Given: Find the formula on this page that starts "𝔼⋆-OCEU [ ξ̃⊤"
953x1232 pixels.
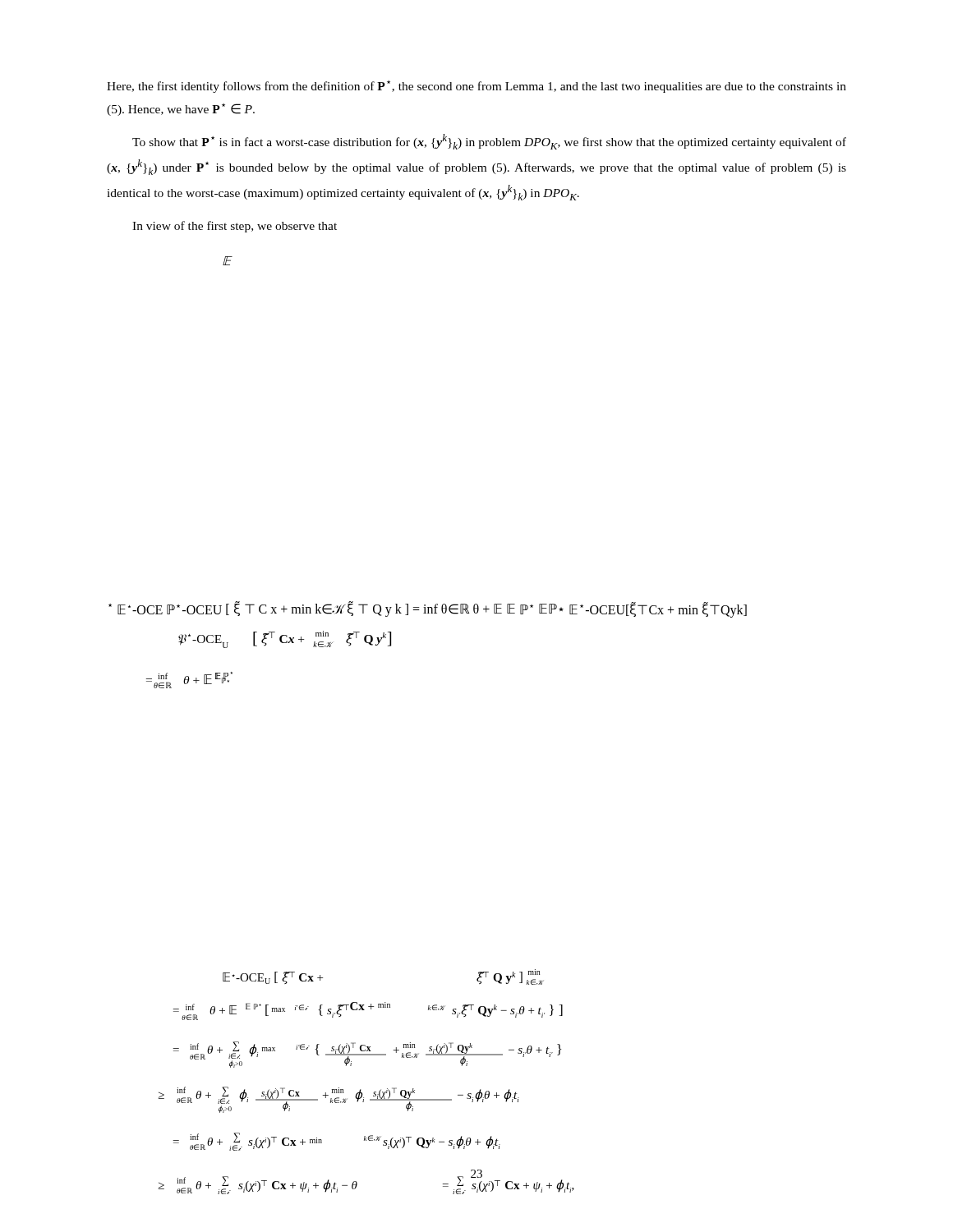Looking at the screenshot, I should click(476, 1098).
